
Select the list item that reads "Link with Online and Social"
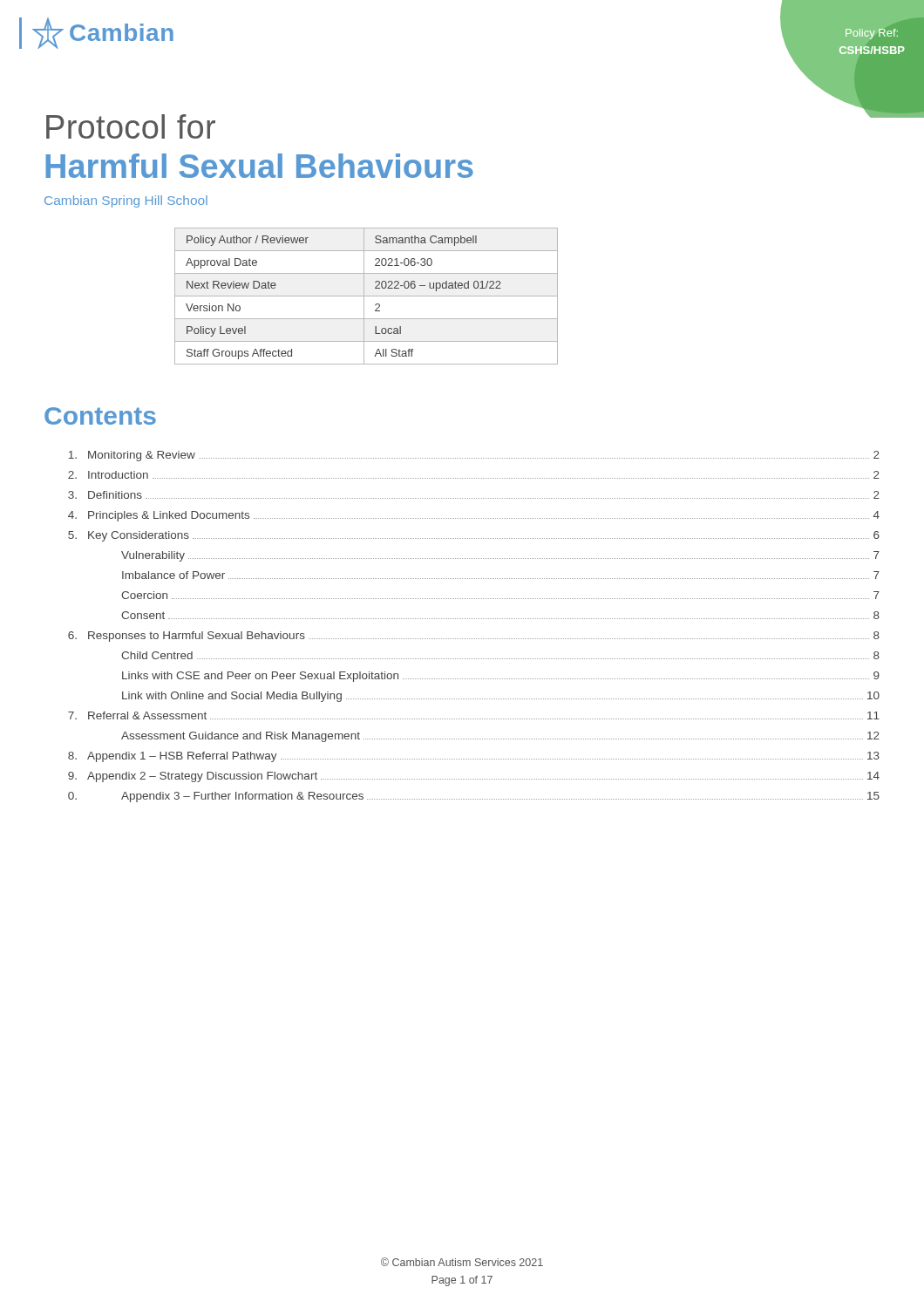pyautogui.click(x=462, y=695)
